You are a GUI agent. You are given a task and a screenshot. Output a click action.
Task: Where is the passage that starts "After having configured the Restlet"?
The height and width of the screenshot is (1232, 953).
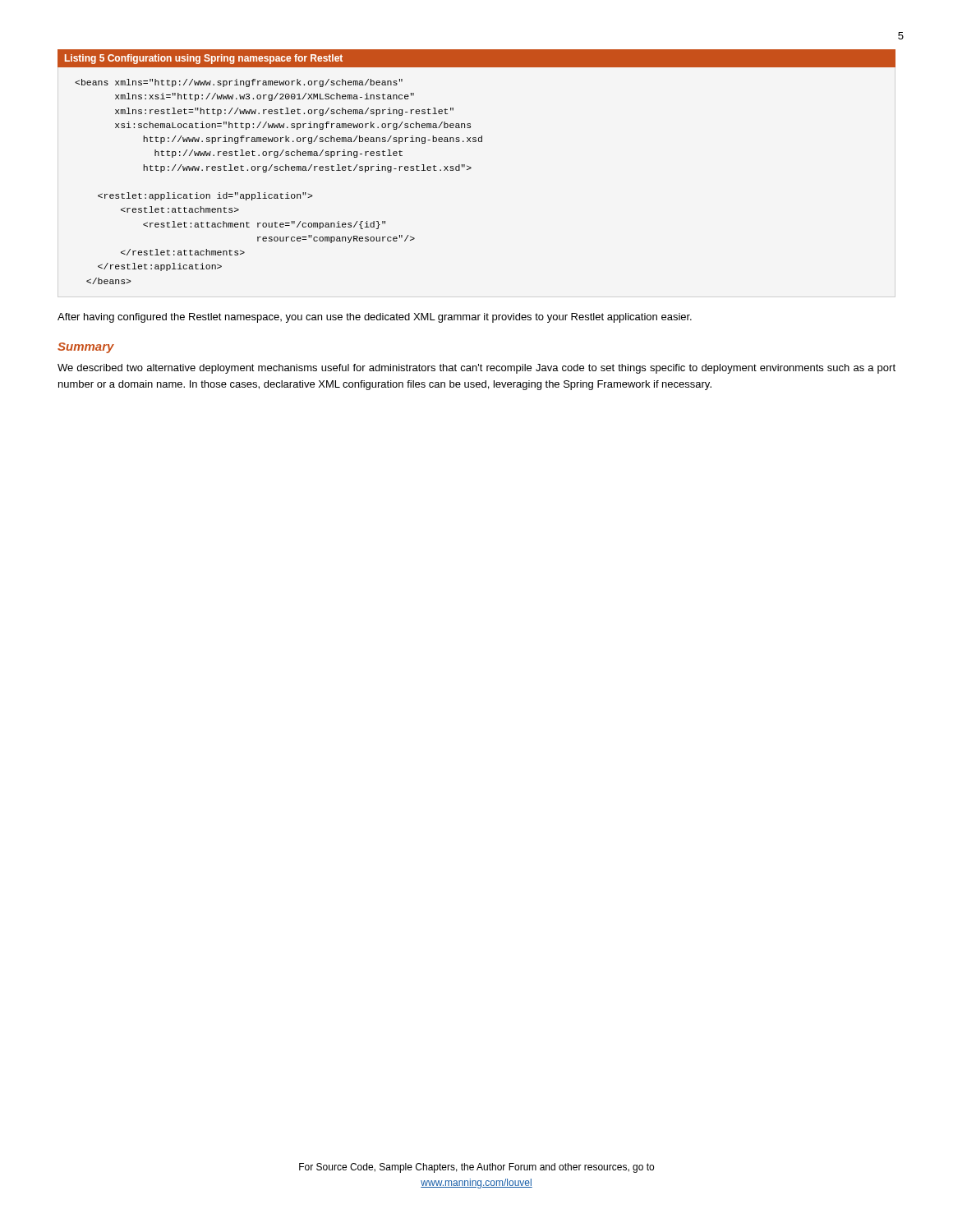pyautogui.click(x=375, y=316)
